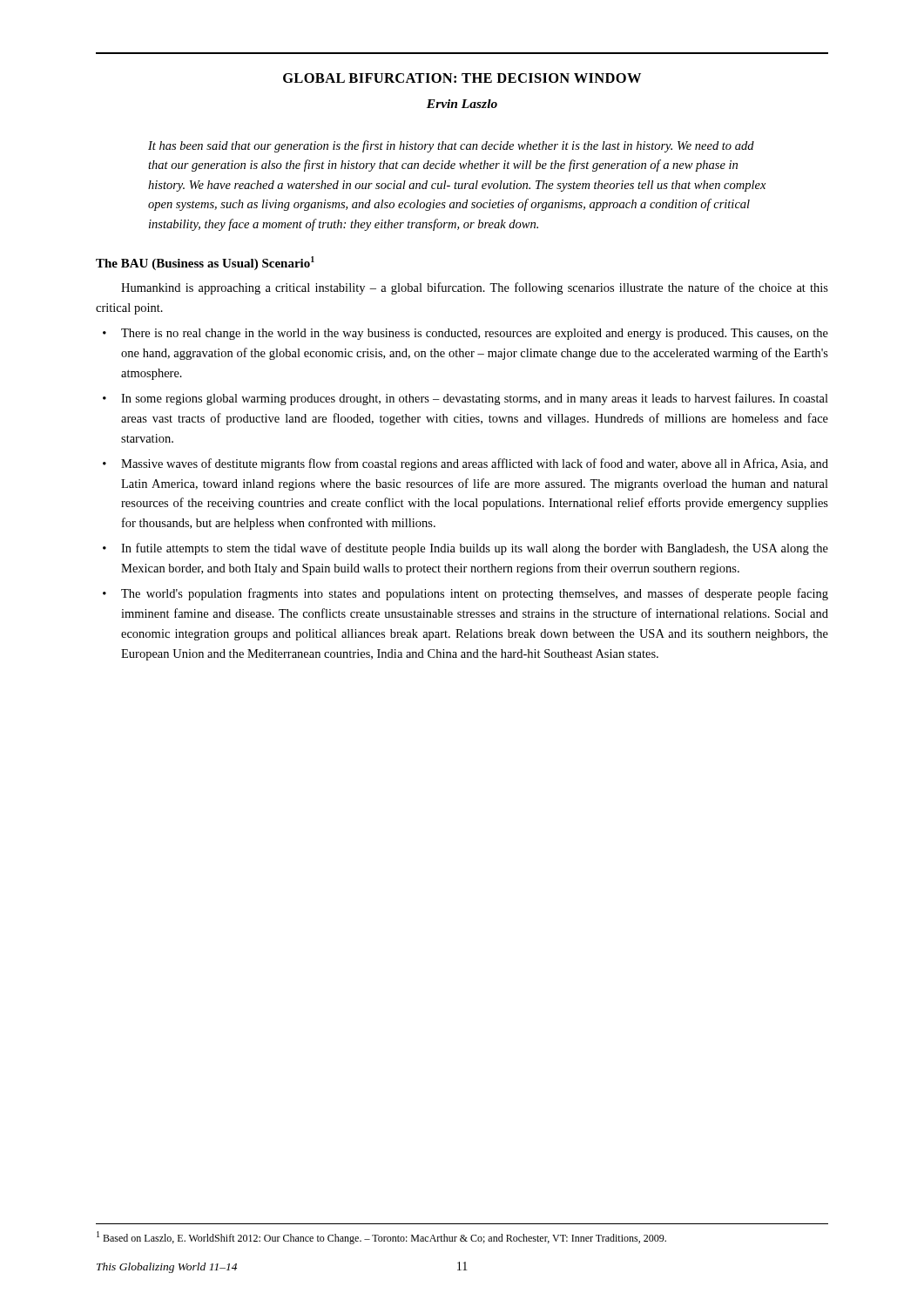Find the block on this page that starts "It has been said"

click(x=457, y=185)
